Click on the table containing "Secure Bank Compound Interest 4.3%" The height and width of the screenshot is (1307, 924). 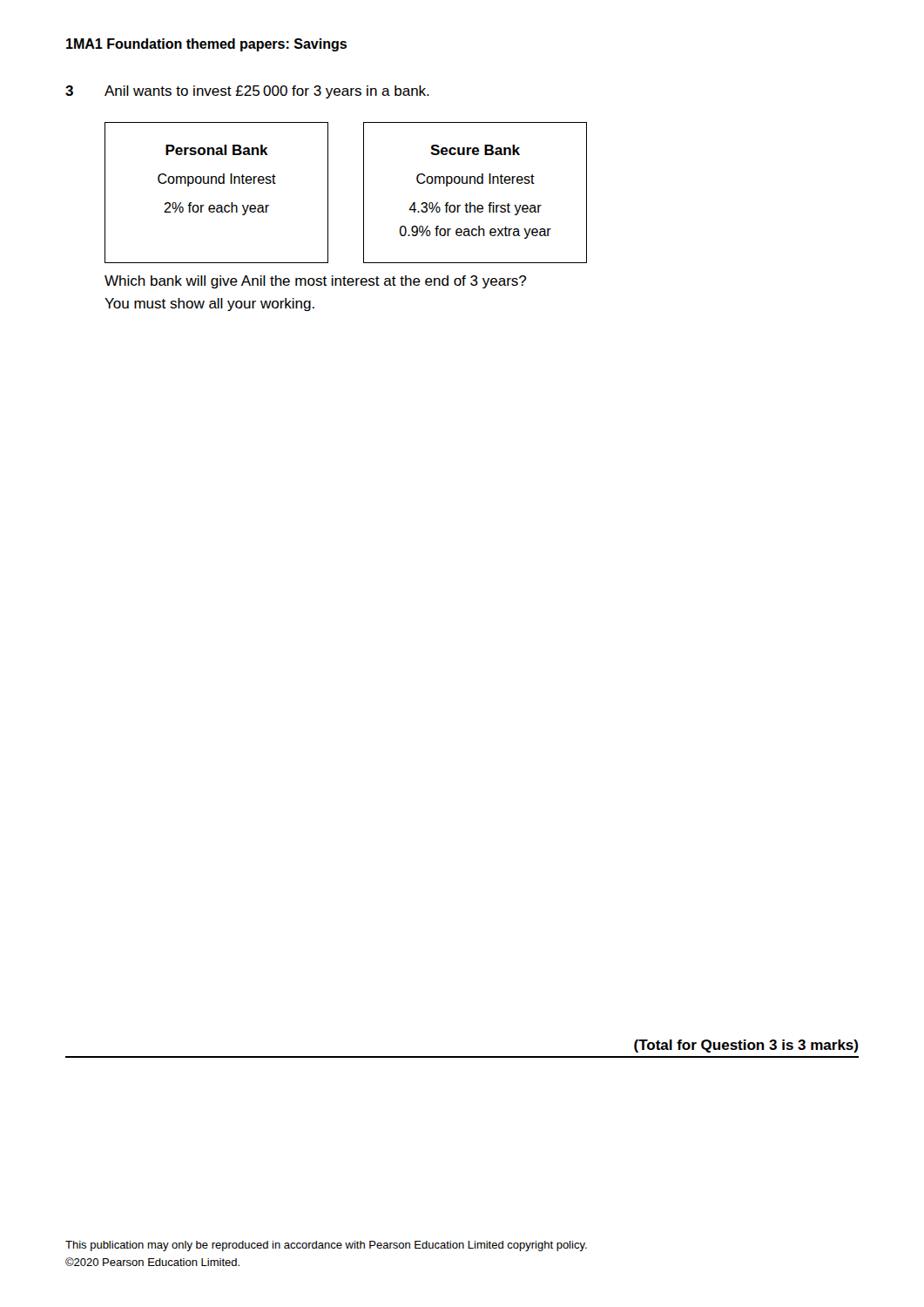tap(475, 193)
